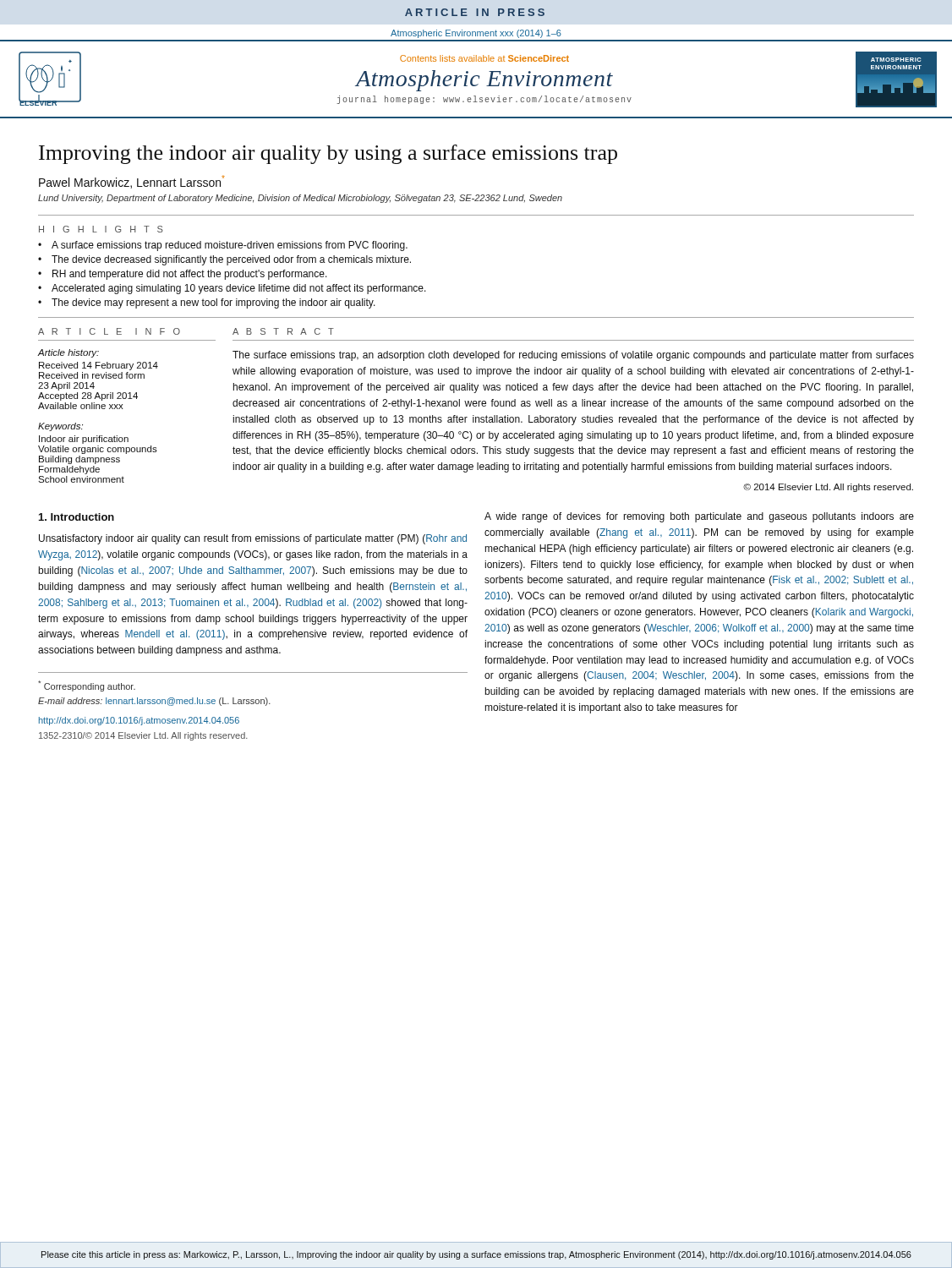Find the text block that says "Contents lists available at ScienceDirect Atmospheric Environment journal"

pos(484,79)
